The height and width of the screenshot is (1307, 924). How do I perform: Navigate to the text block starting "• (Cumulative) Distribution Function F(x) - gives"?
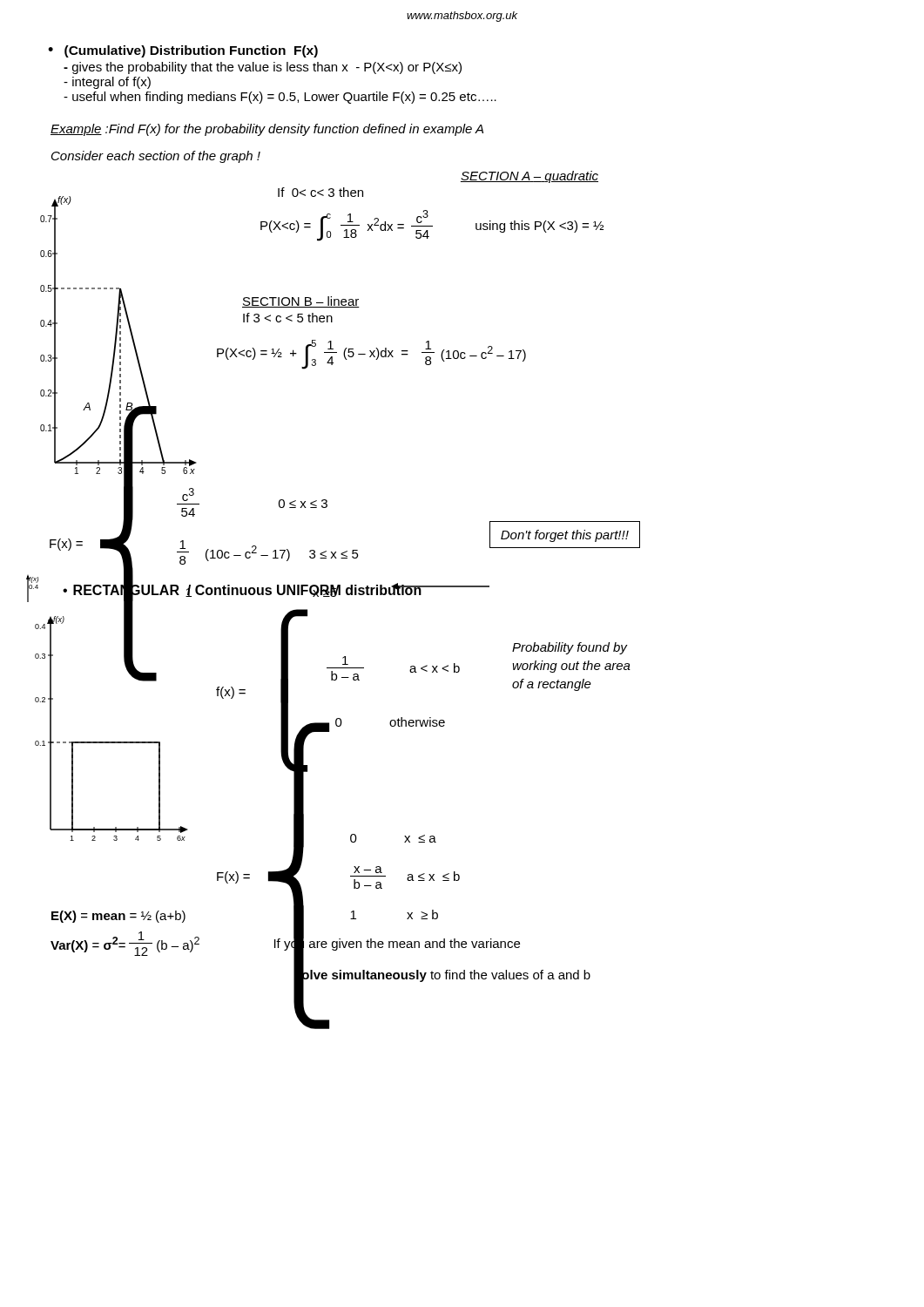[272, 72]
